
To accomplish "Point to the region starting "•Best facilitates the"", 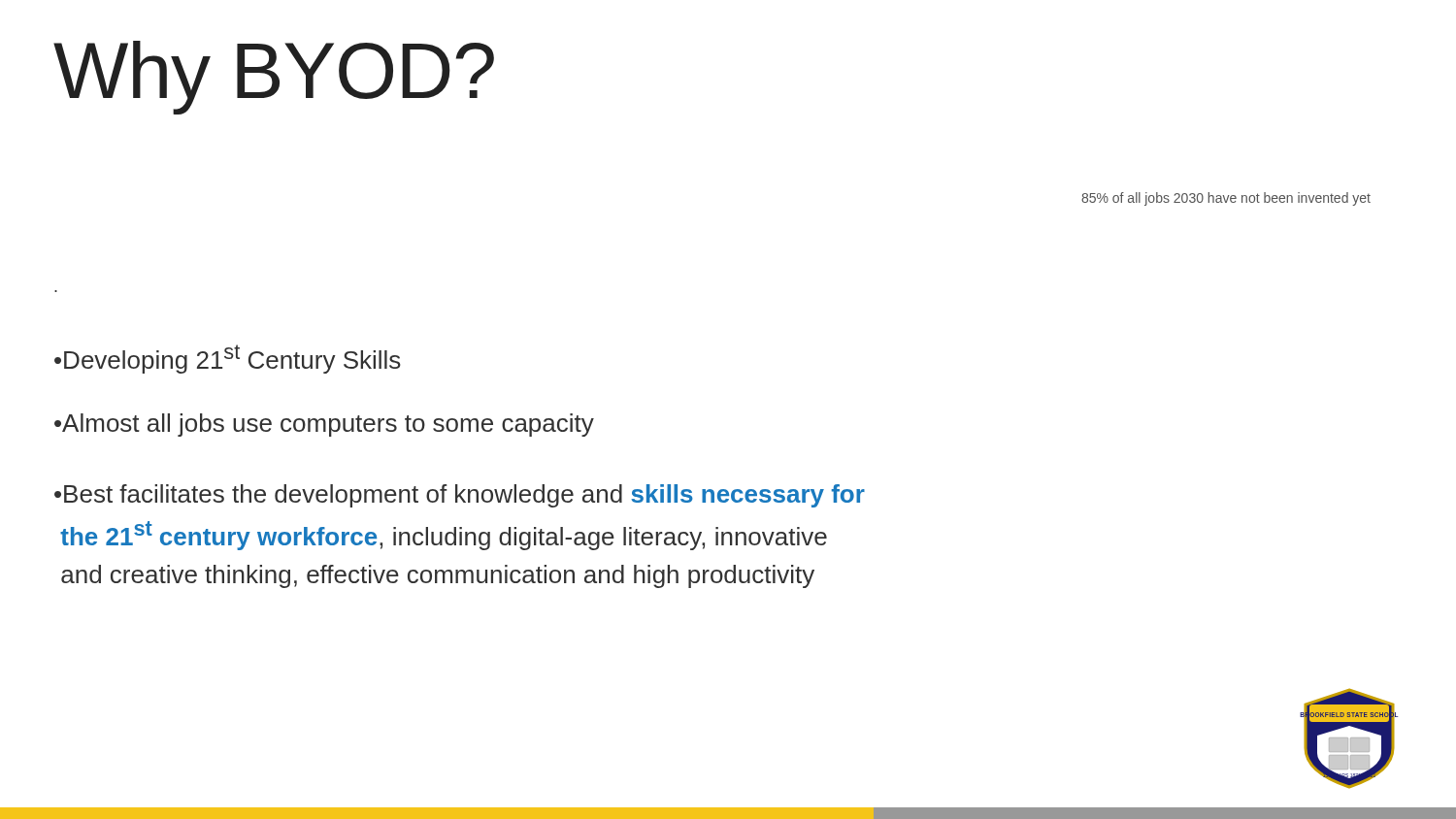I will [459, 534].
